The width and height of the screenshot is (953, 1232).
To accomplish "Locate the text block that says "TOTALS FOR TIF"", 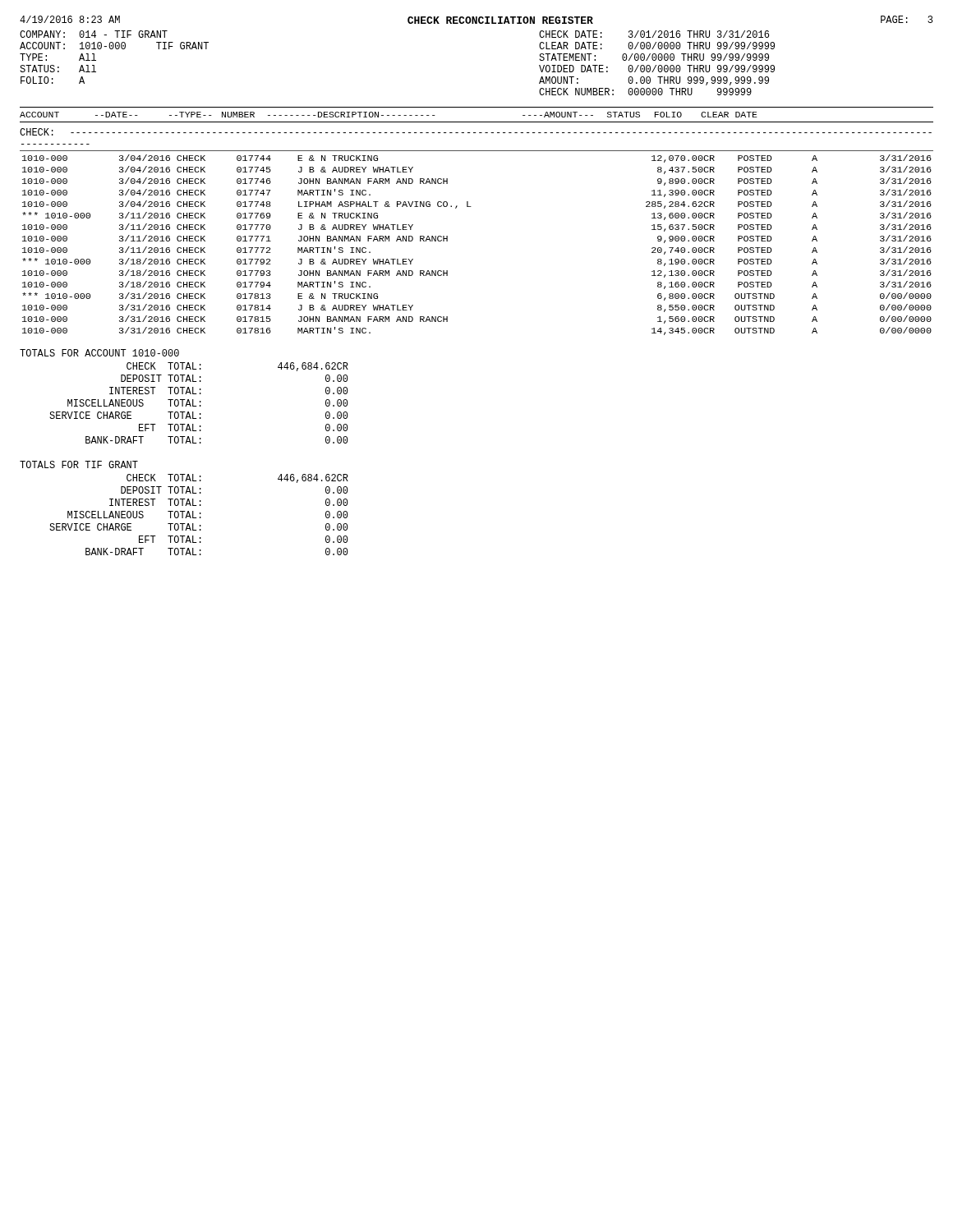I will (x=79, y=464).
